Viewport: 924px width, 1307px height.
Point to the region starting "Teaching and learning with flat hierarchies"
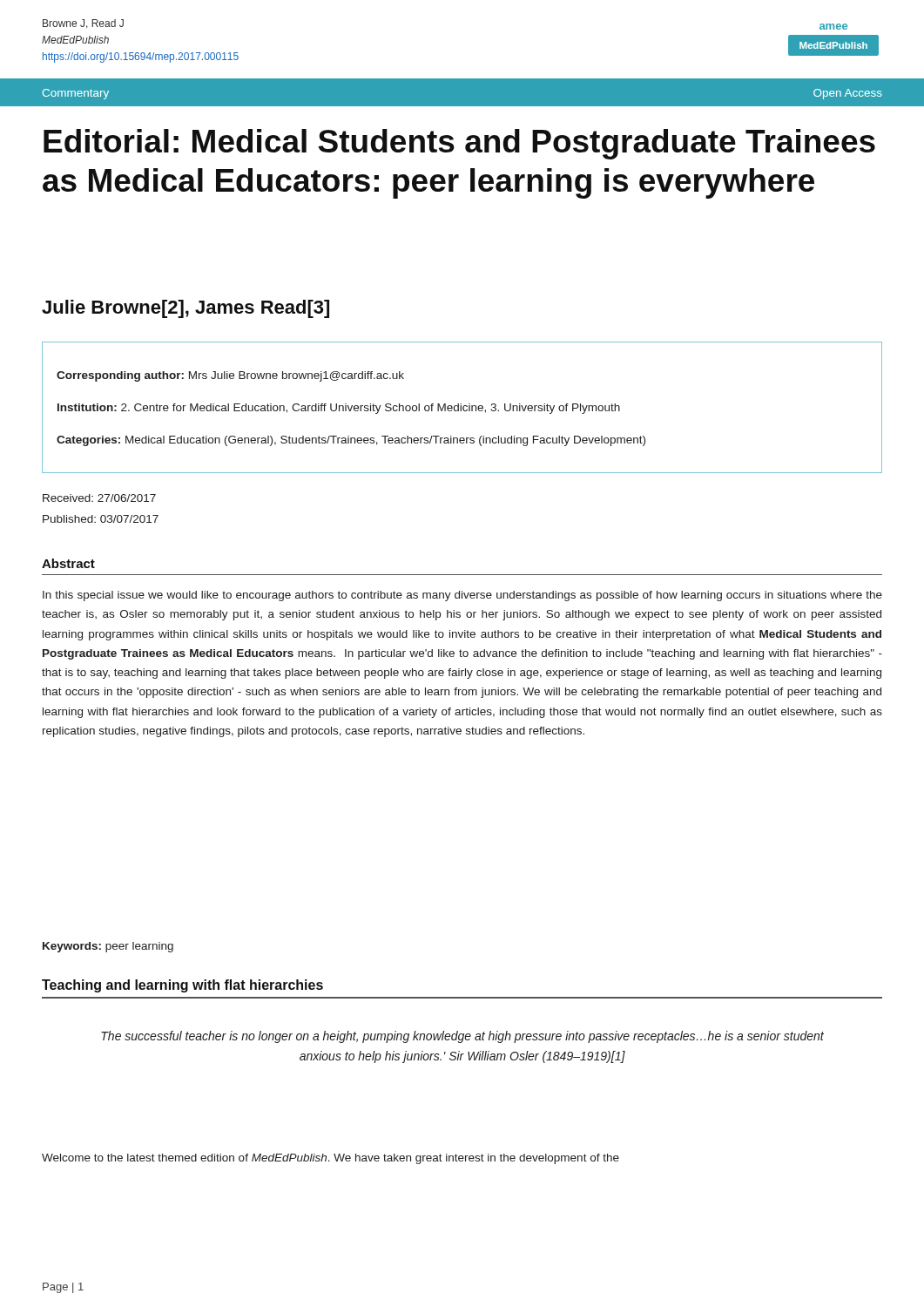tap(183, 985)
